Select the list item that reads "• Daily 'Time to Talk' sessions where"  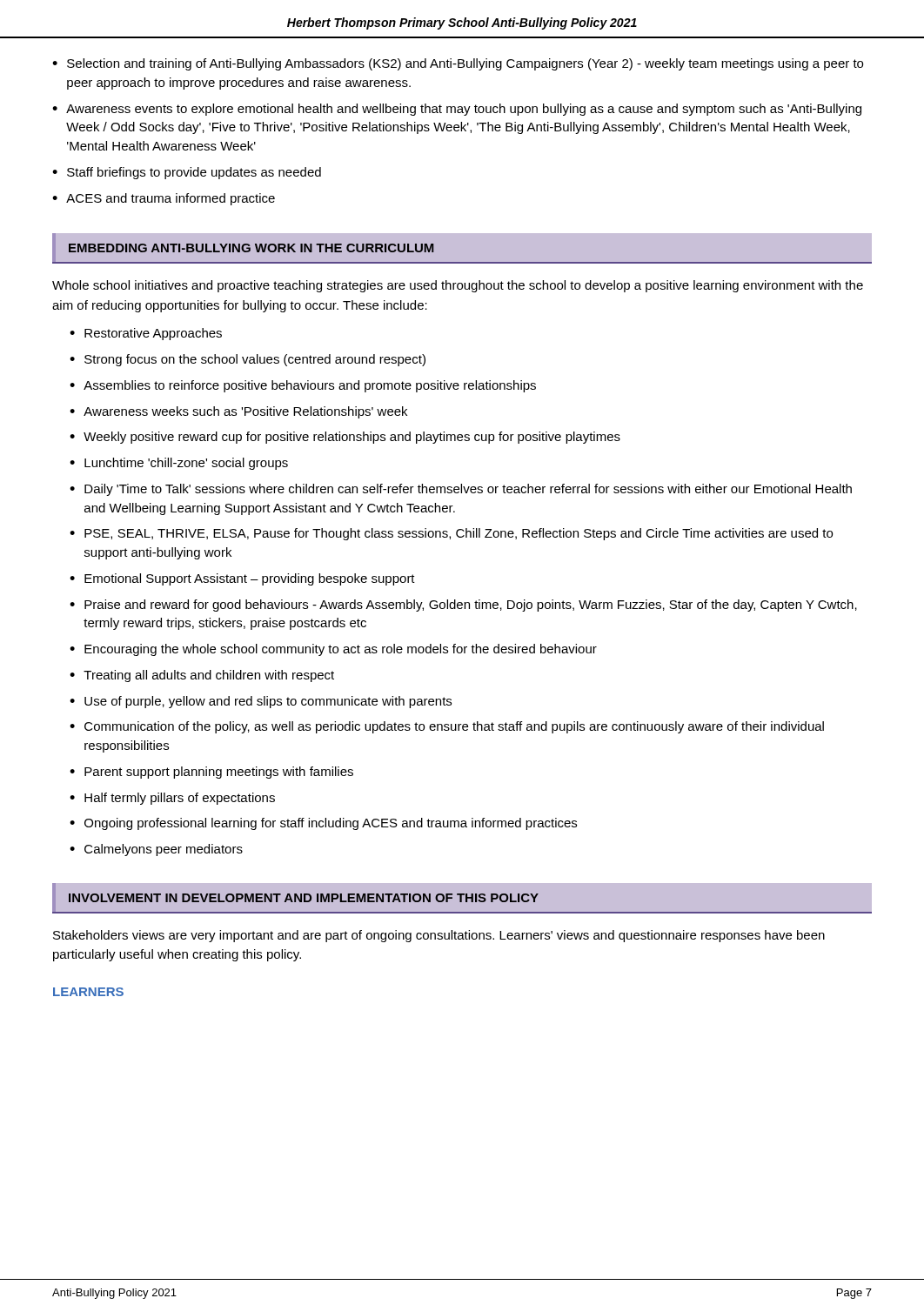[x=471, y=498]
